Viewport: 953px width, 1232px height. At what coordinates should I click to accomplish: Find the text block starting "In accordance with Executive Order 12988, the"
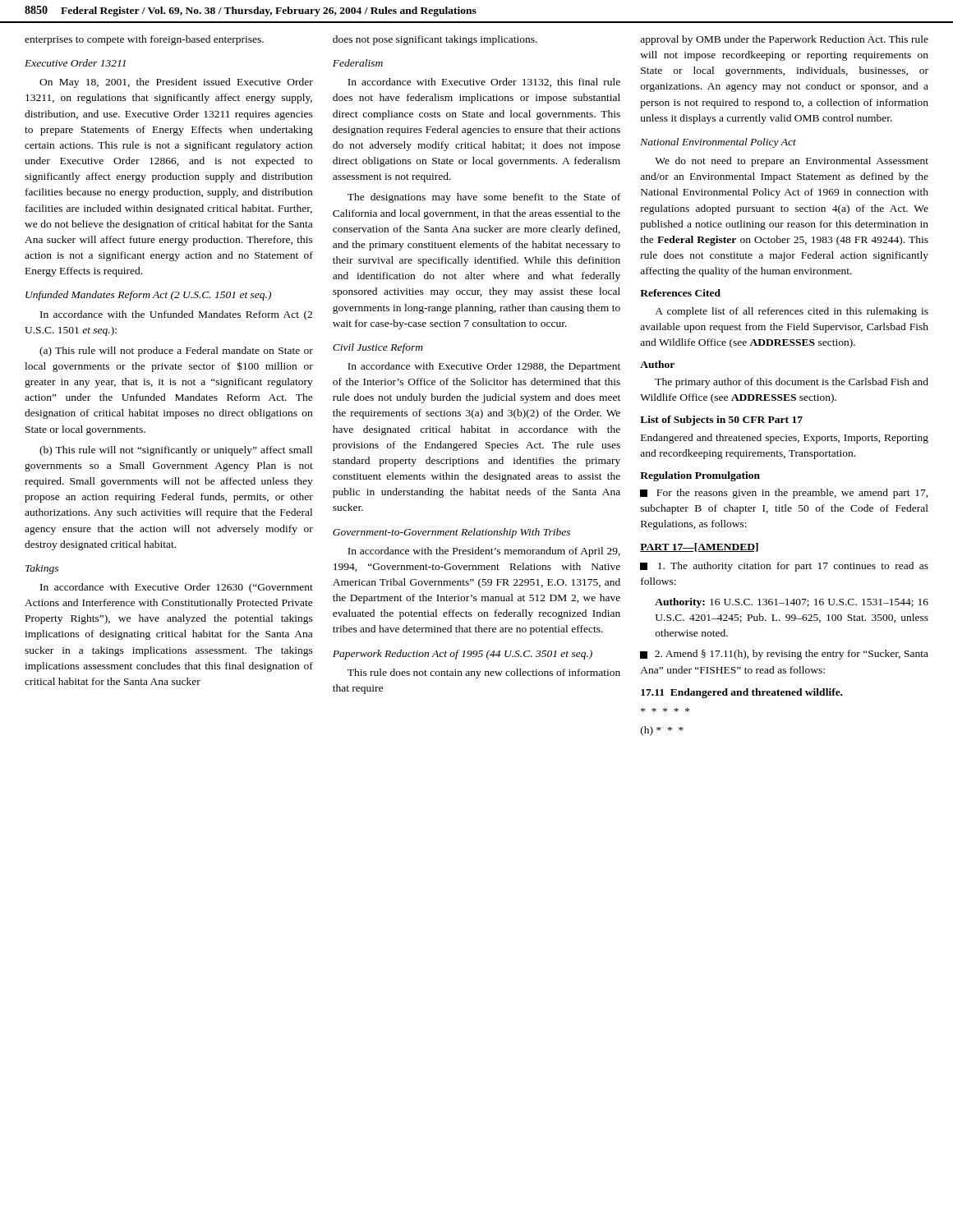[477, 437]
